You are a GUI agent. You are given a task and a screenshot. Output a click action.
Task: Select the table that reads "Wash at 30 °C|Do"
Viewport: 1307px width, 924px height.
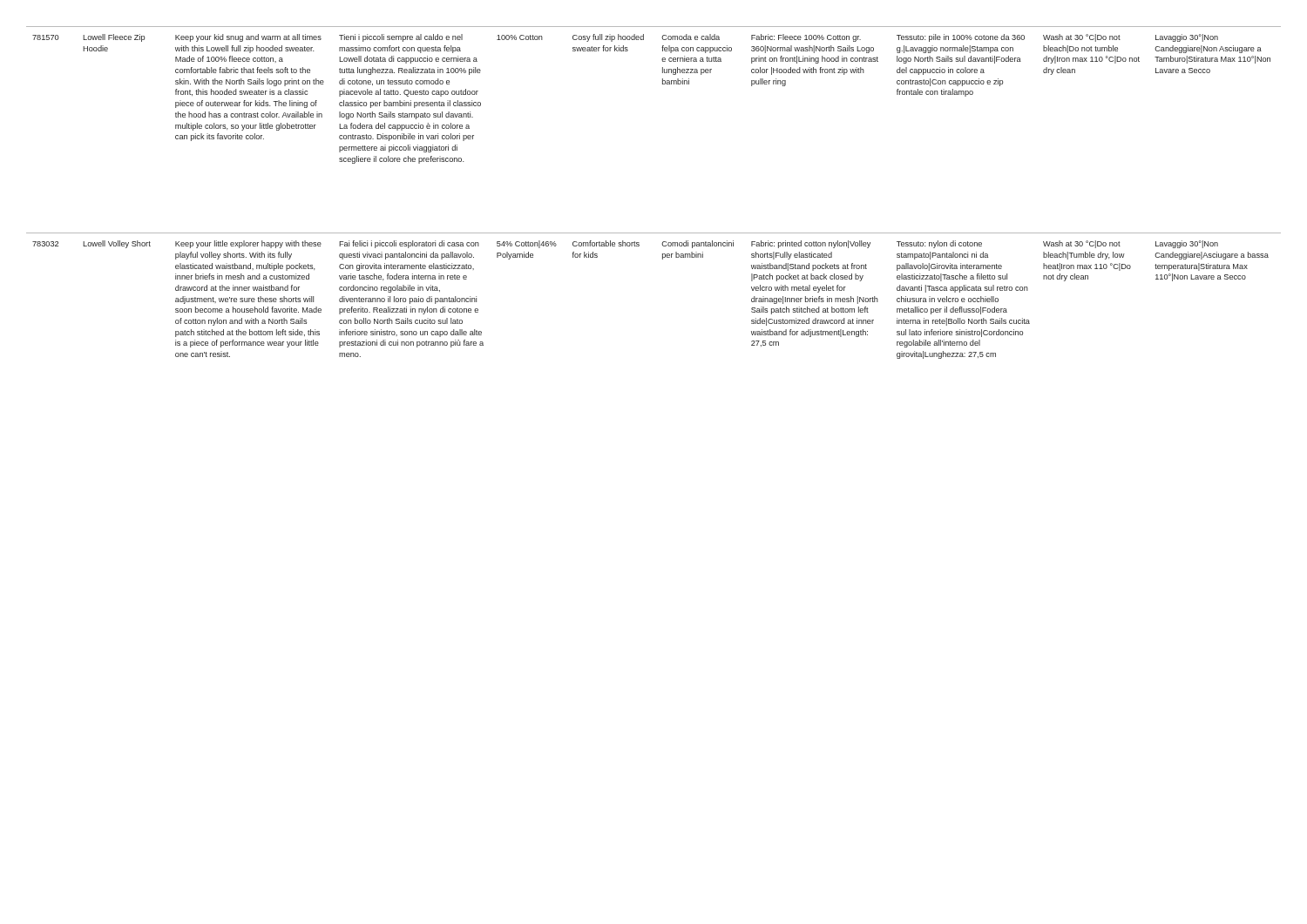pos(654,196)
